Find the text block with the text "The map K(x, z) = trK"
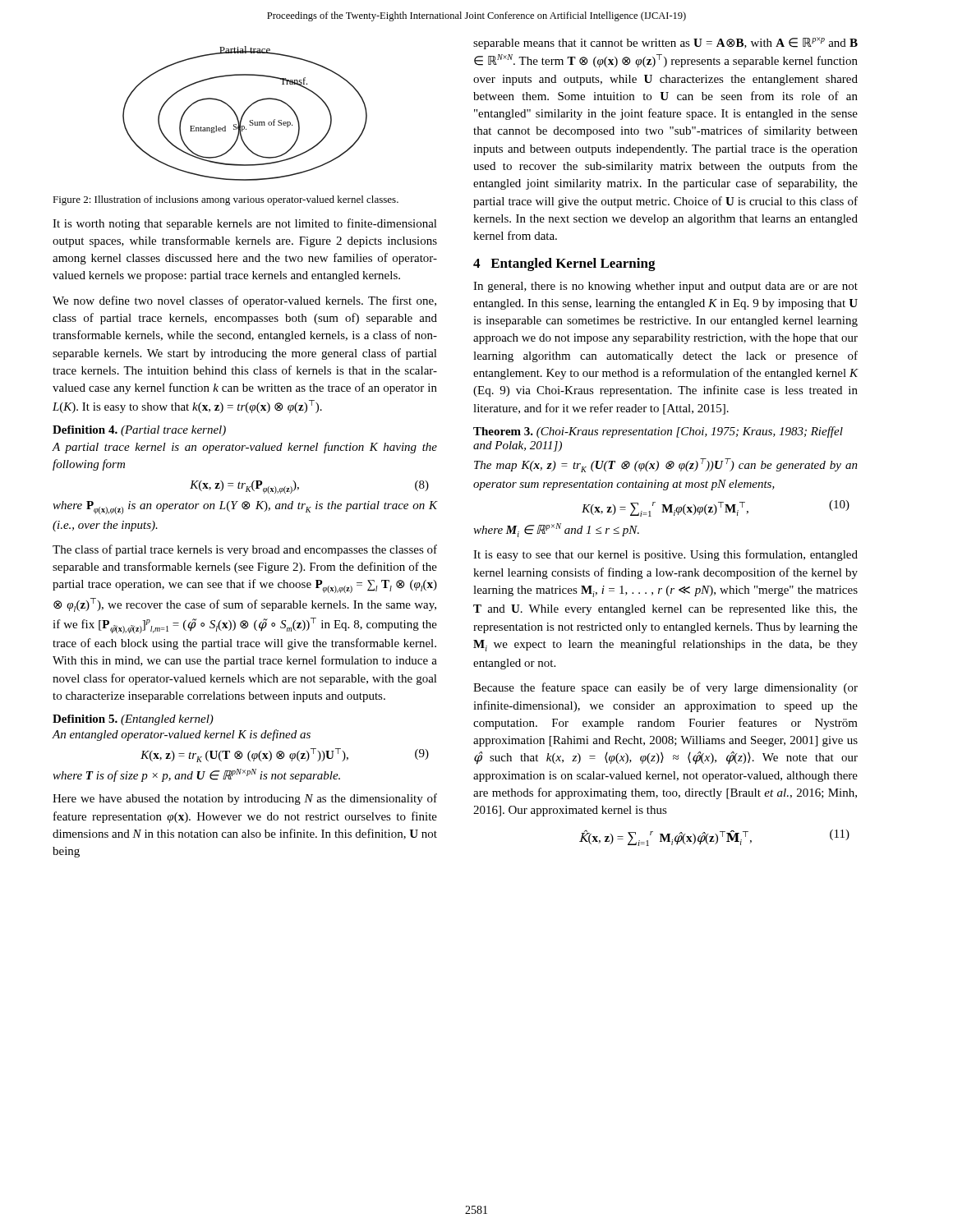The image size is (953, 1232). tap(665, 474)
